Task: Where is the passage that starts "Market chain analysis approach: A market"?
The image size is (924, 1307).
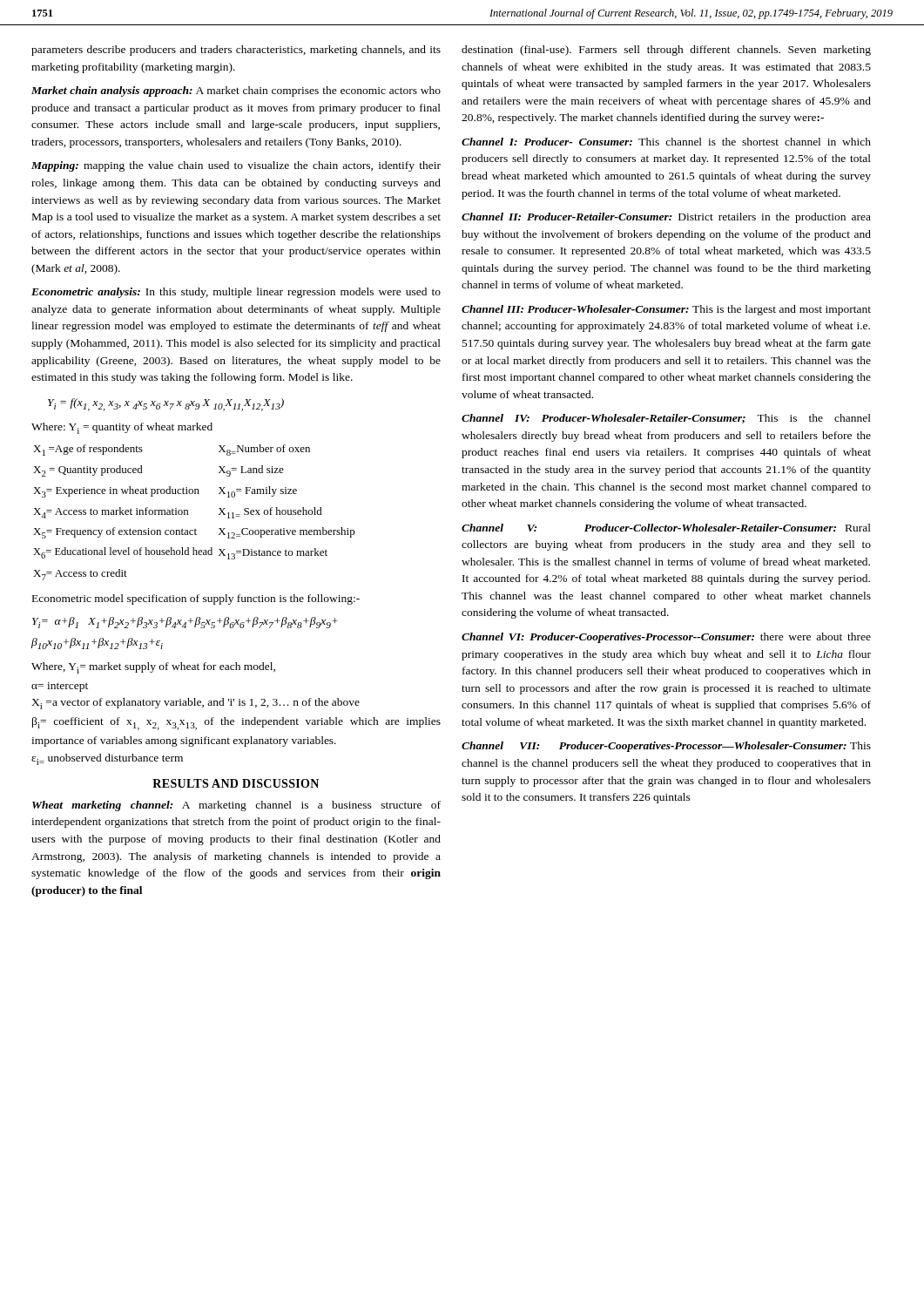Action: click(236, 116)
